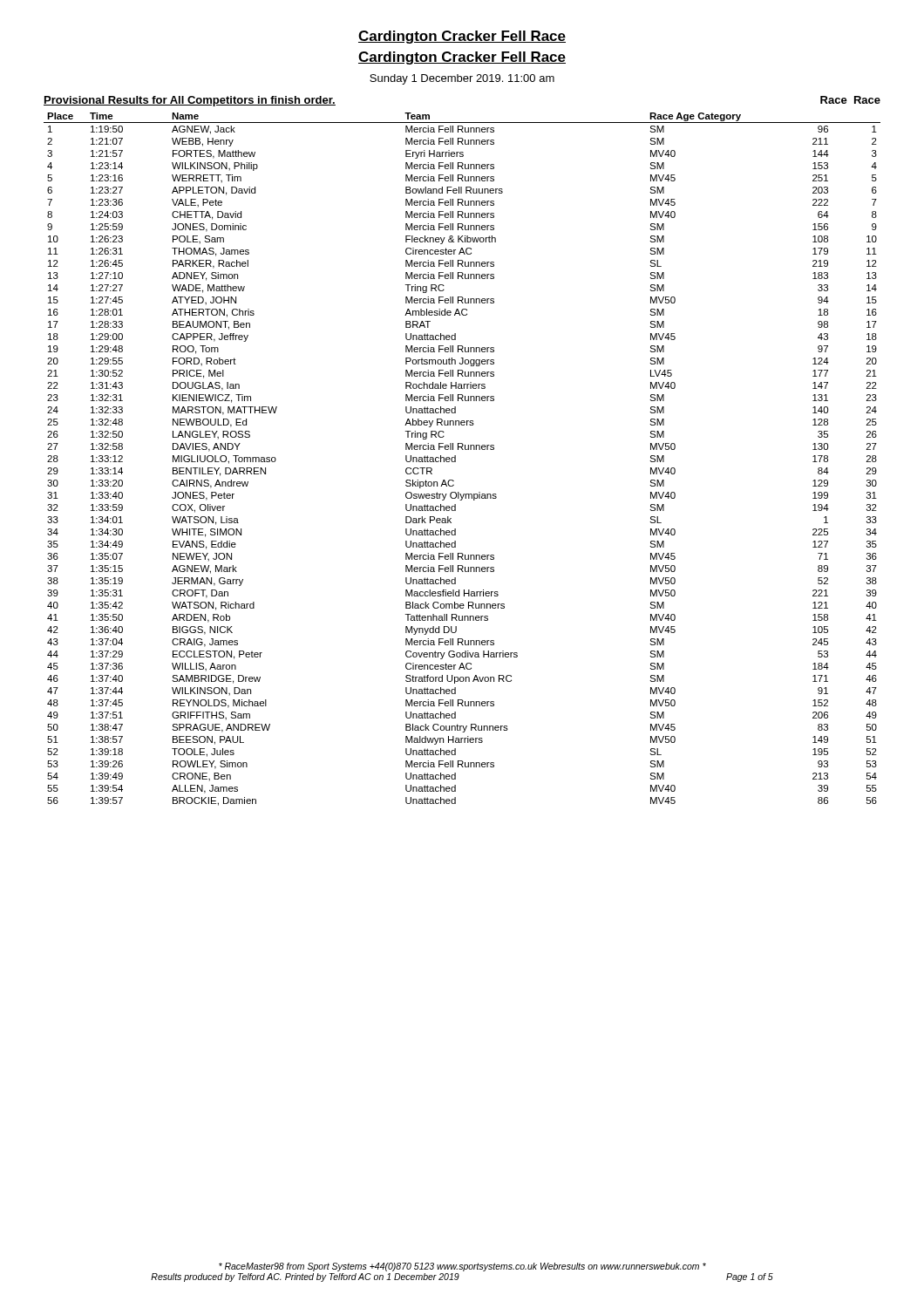Screen dimensions: 1308x924
Task: Navigate to the block starting "Cardington Cracker Fell Race"
Action: (x=462, y=47)
